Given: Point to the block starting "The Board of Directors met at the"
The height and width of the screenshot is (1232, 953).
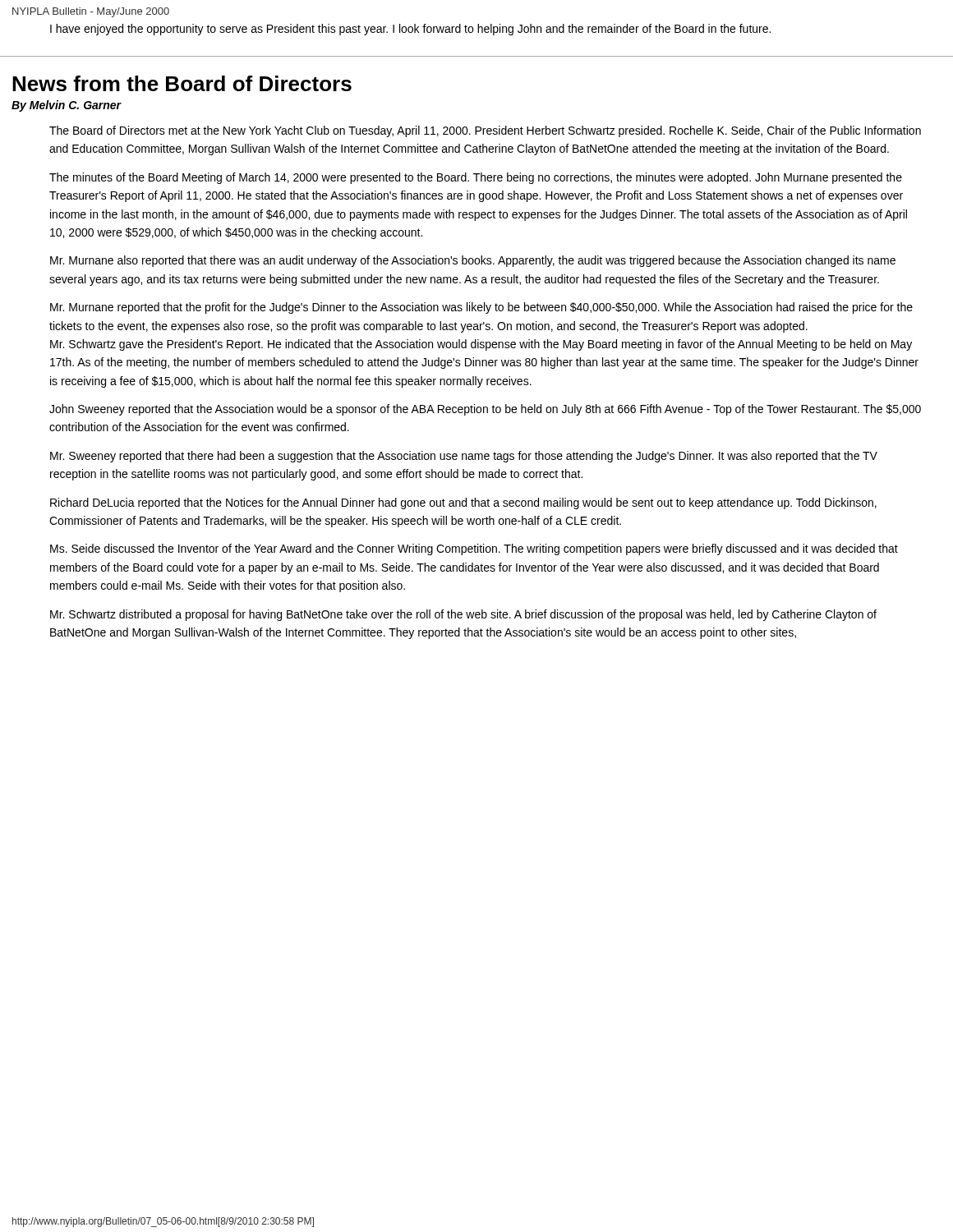Looking at the screenshot, I should coord(485,140).
